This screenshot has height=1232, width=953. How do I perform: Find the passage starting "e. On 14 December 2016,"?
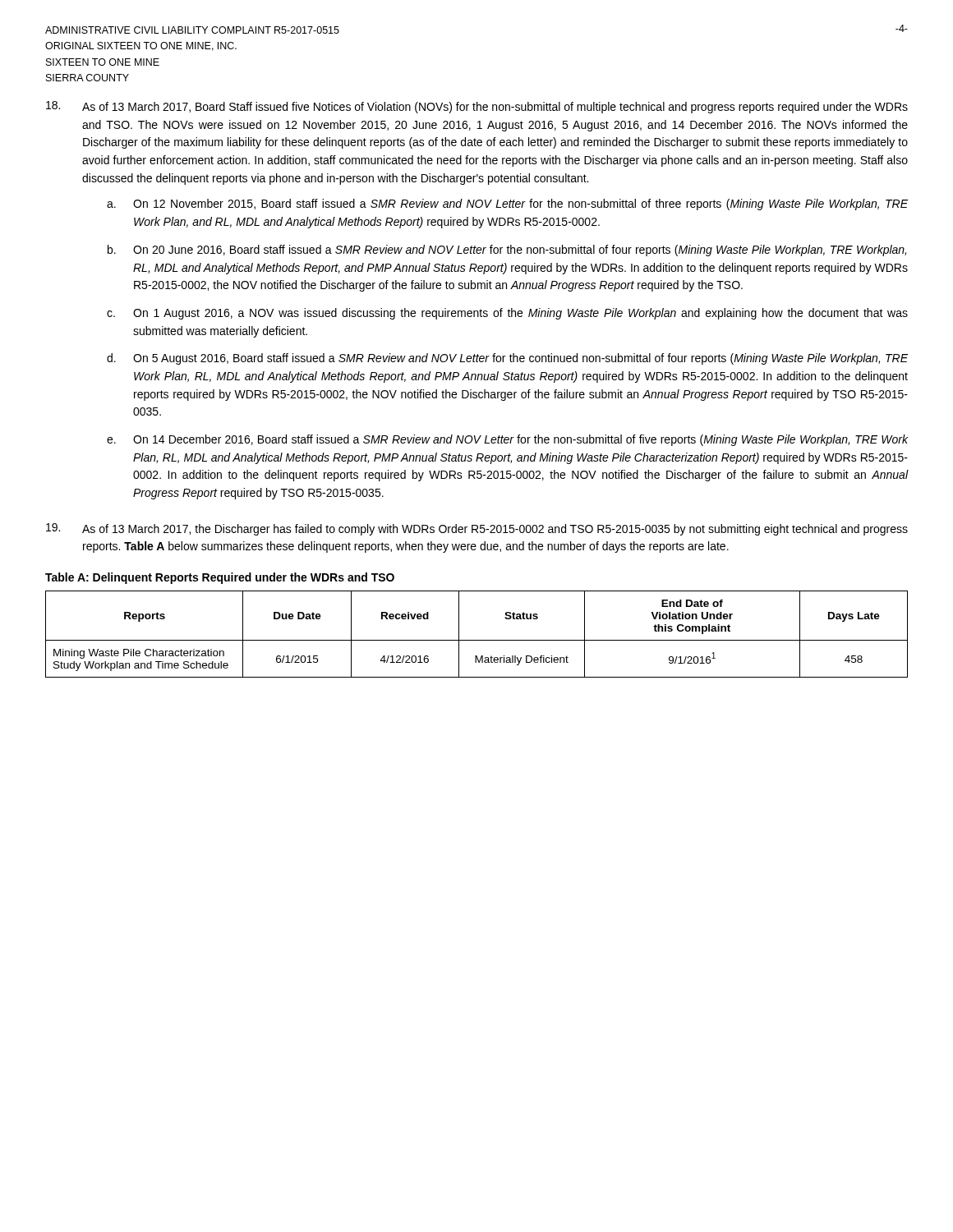point(507,467)
